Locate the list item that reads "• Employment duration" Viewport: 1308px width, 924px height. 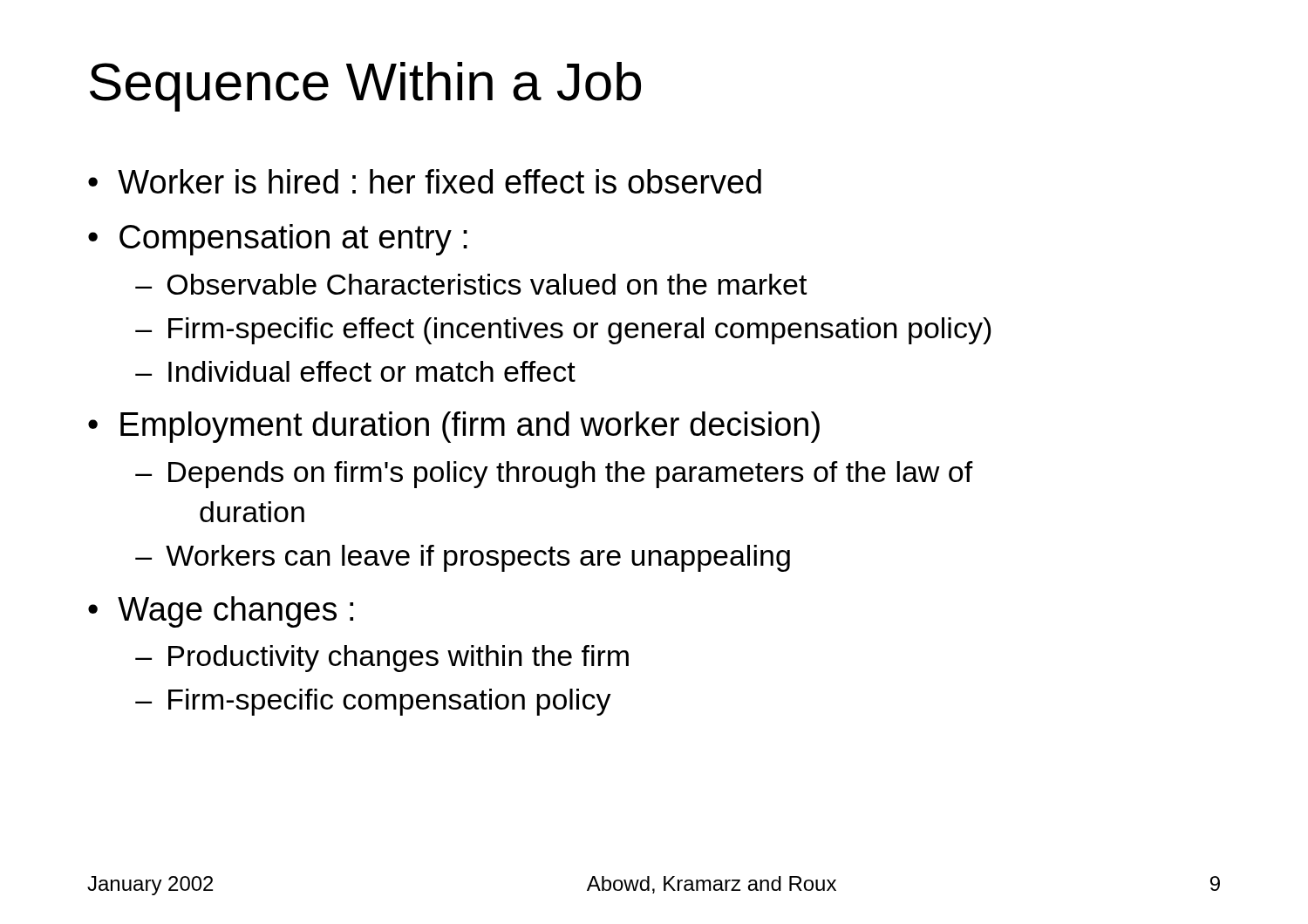pos(530,492)
